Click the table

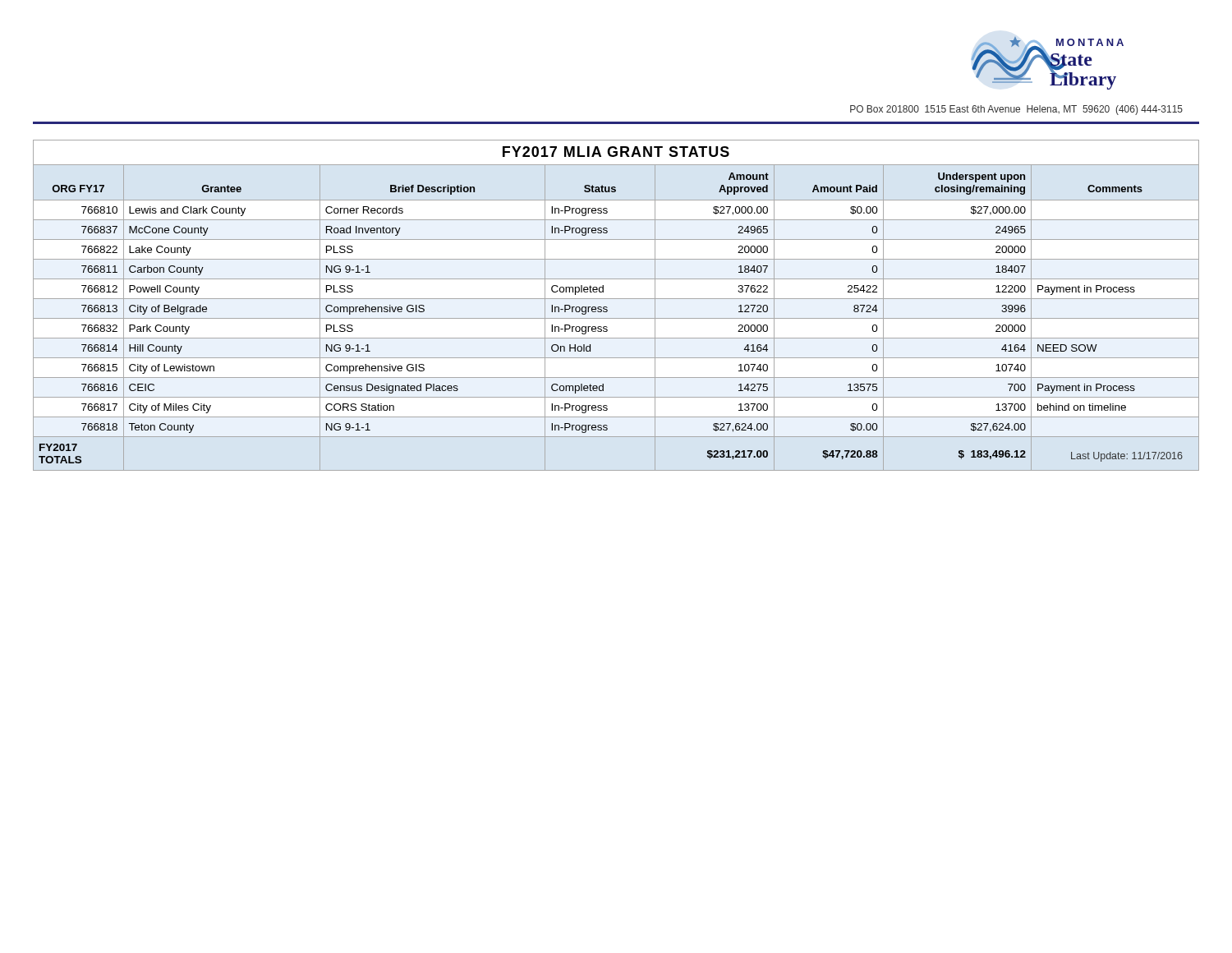[x=616, y=305]
